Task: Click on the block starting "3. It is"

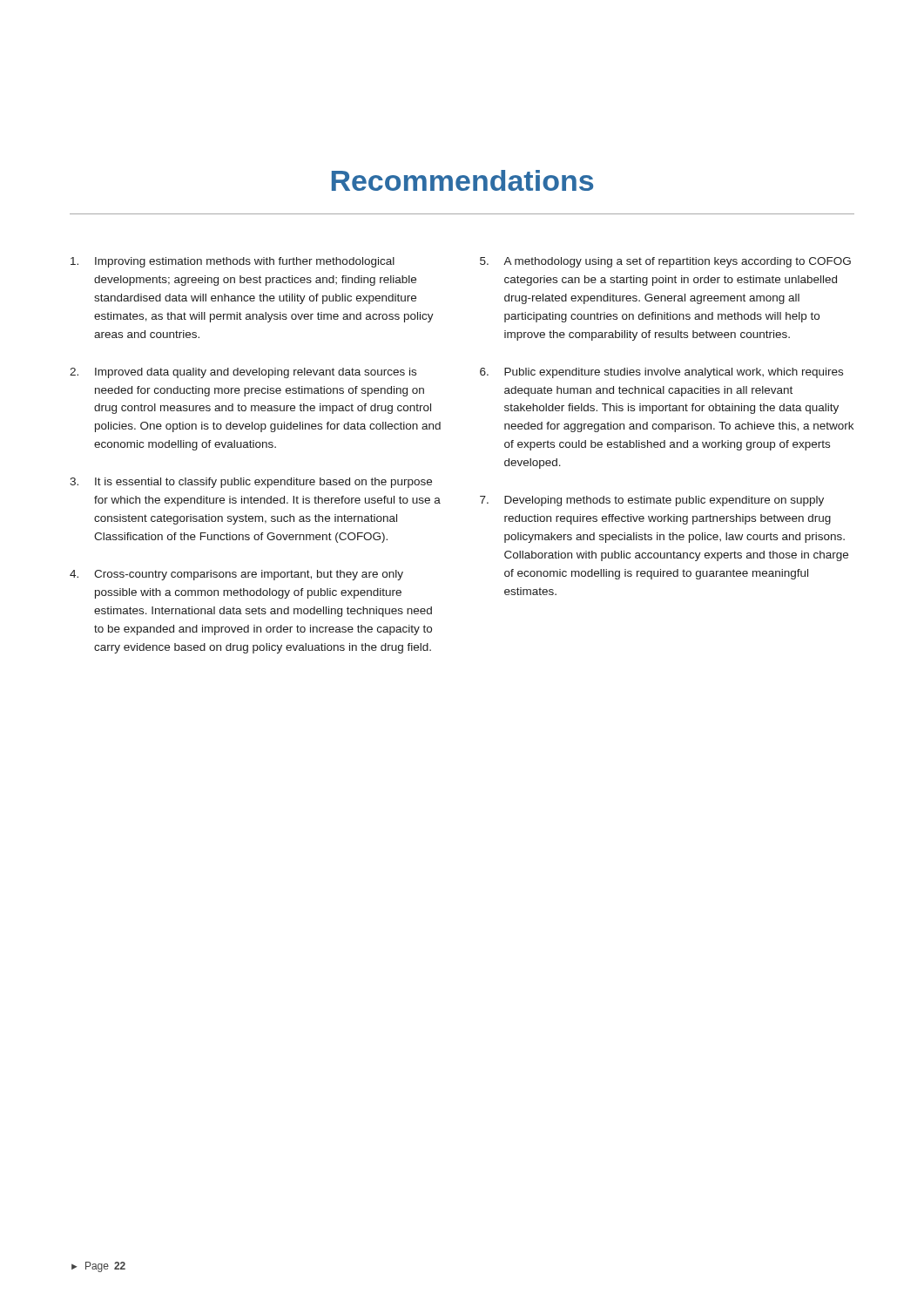Action: 257,510
